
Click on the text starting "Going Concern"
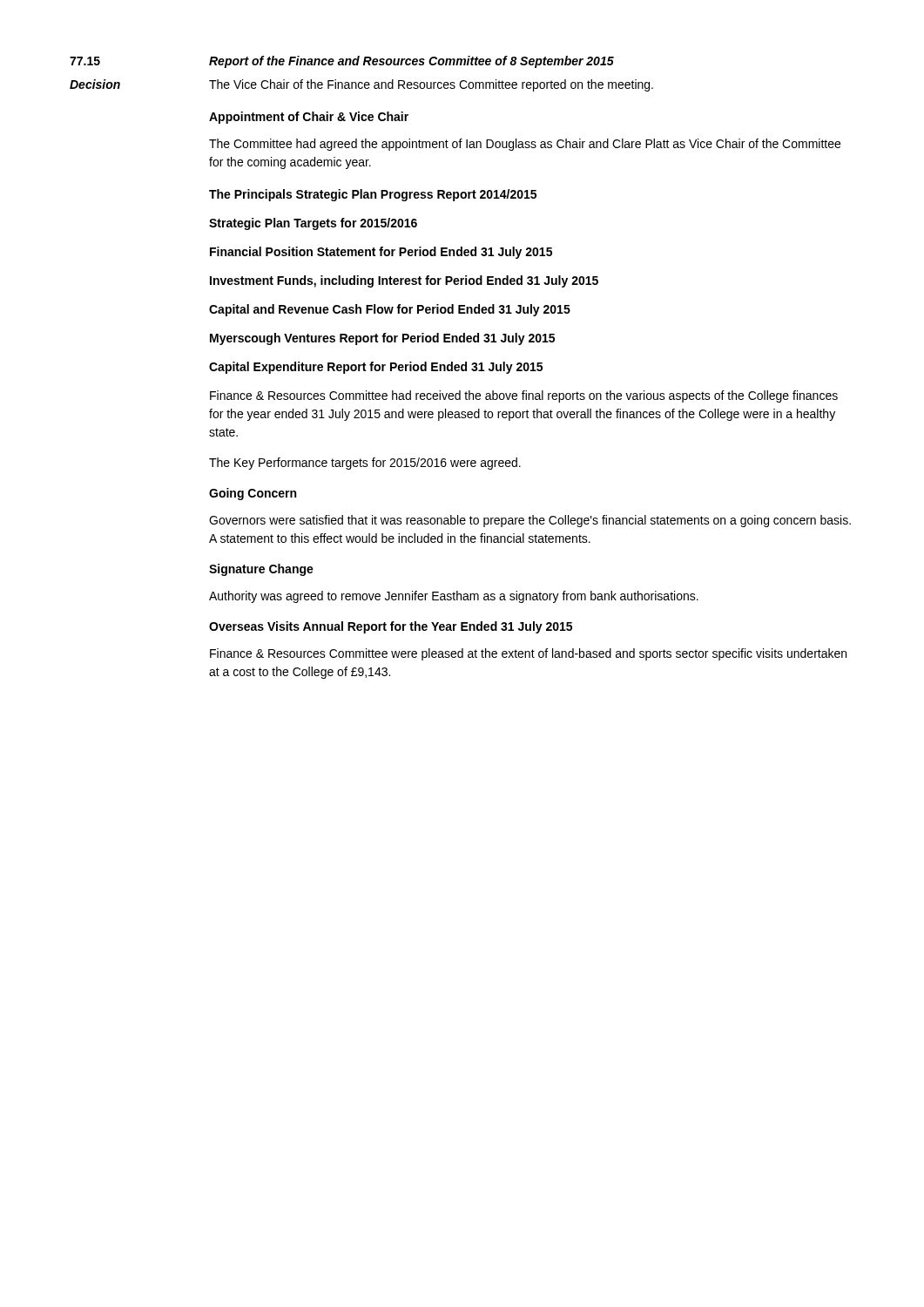(x=253, y=493)
